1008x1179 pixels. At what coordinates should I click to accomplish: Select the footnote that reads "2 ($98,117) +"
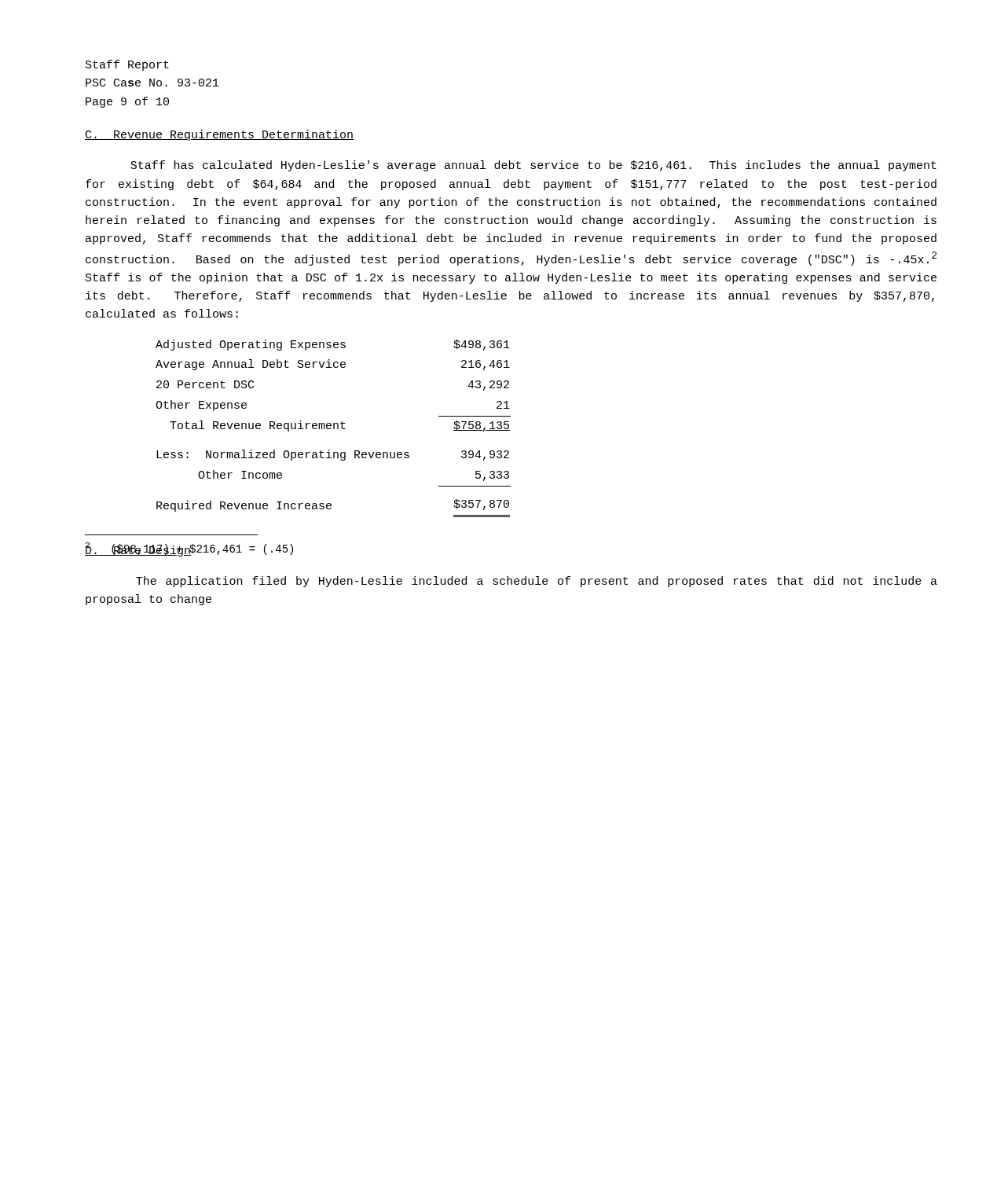pos(190,548)
